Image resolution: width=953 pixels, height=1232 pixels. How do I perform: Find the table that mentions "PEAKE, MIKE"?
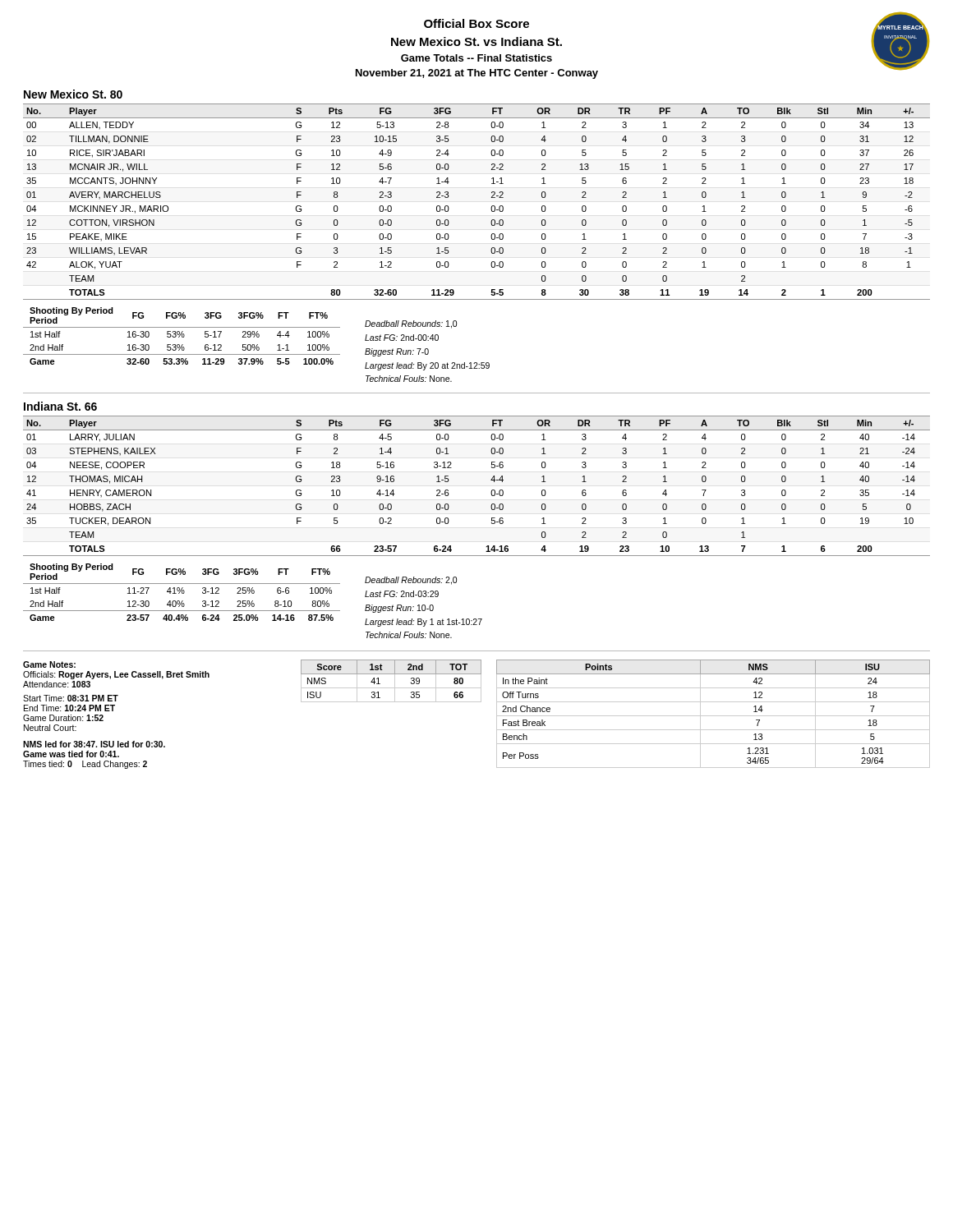click(x=476, y=202)
